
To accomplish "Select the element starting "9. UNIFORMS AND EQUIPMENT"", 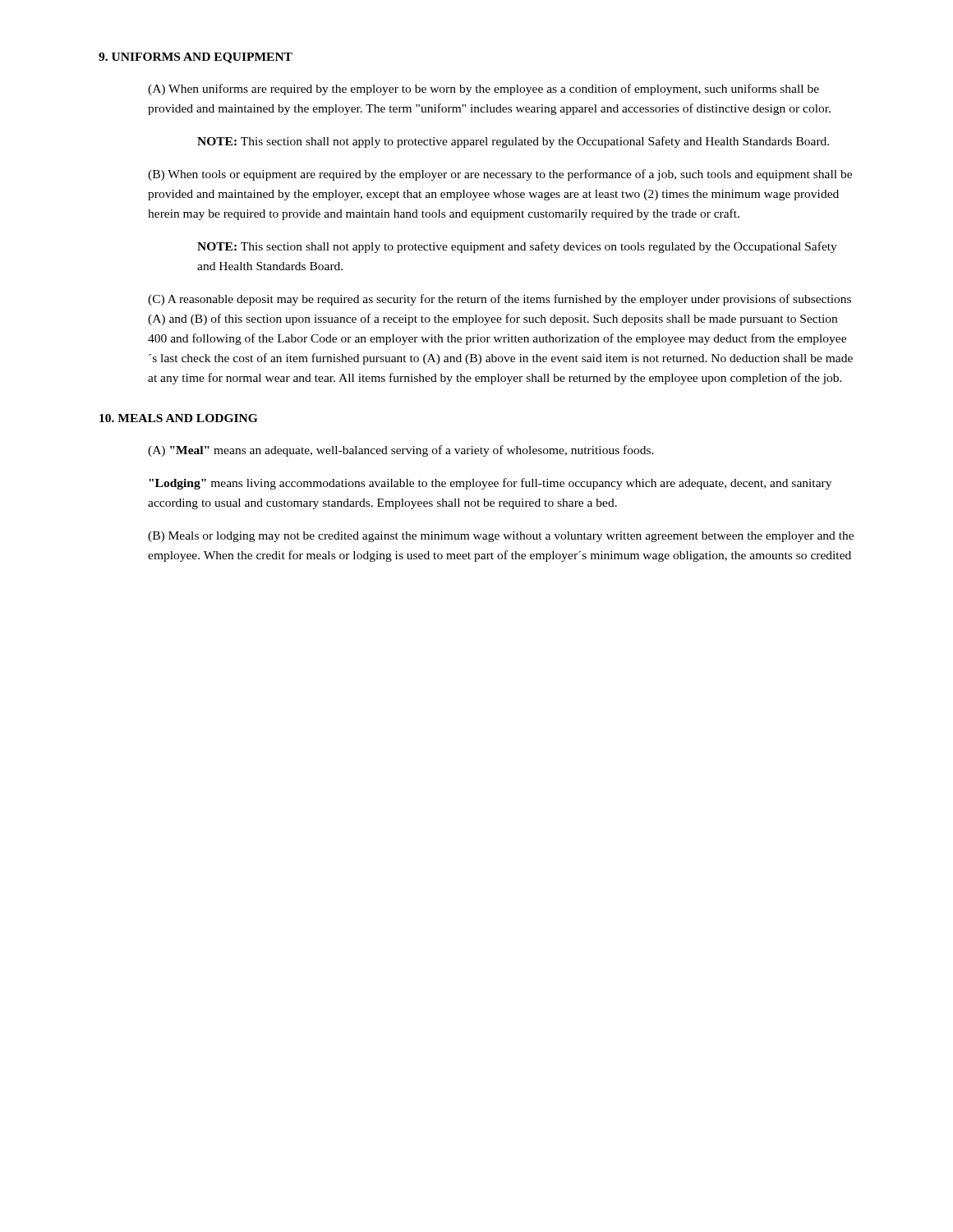I will point(196,56).
